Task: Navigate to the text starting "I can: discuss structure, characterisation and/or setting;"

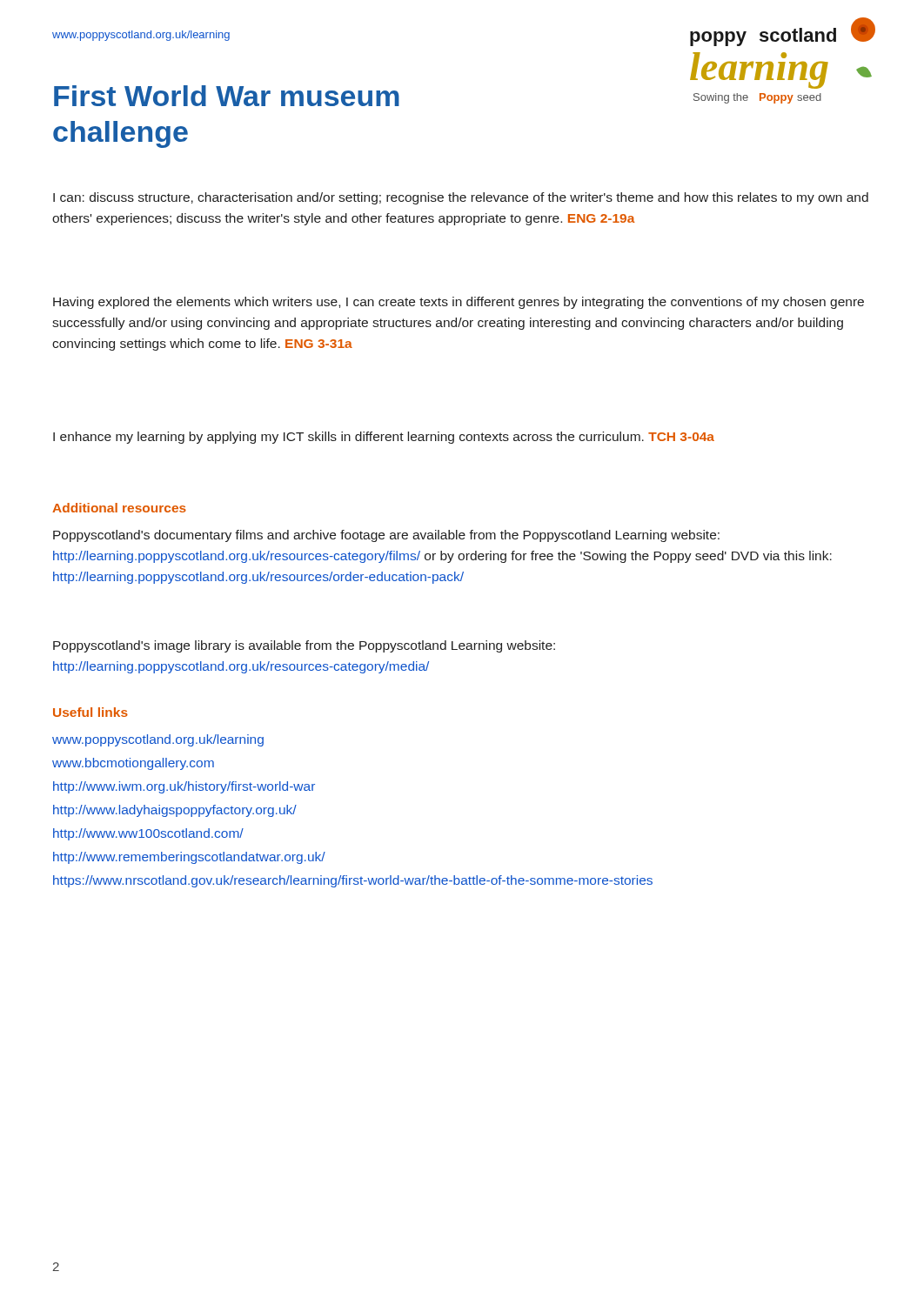Action: point(461,208)
